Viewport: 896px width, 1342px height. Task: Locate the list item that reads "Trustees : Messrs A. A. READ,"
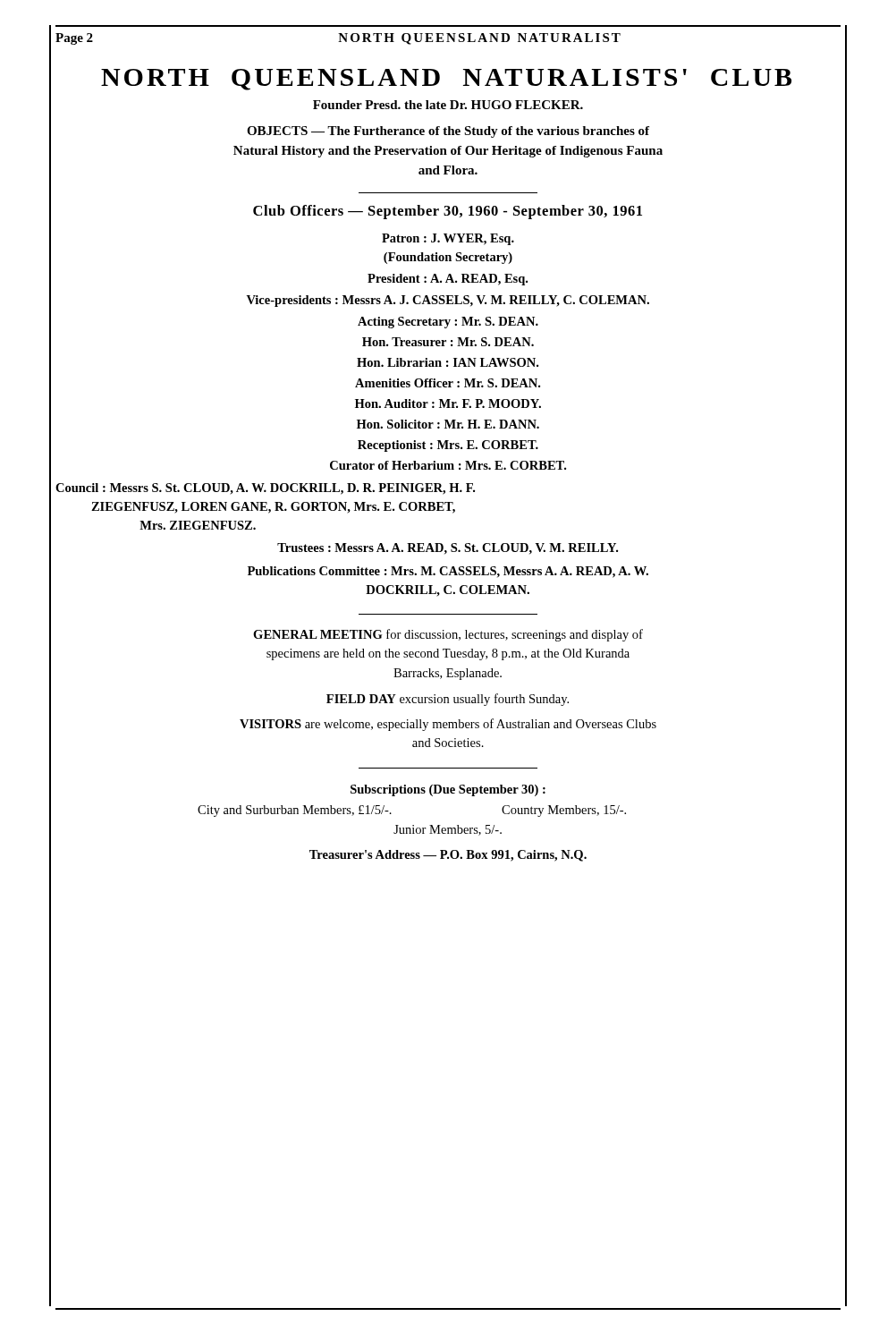(448, 548)
